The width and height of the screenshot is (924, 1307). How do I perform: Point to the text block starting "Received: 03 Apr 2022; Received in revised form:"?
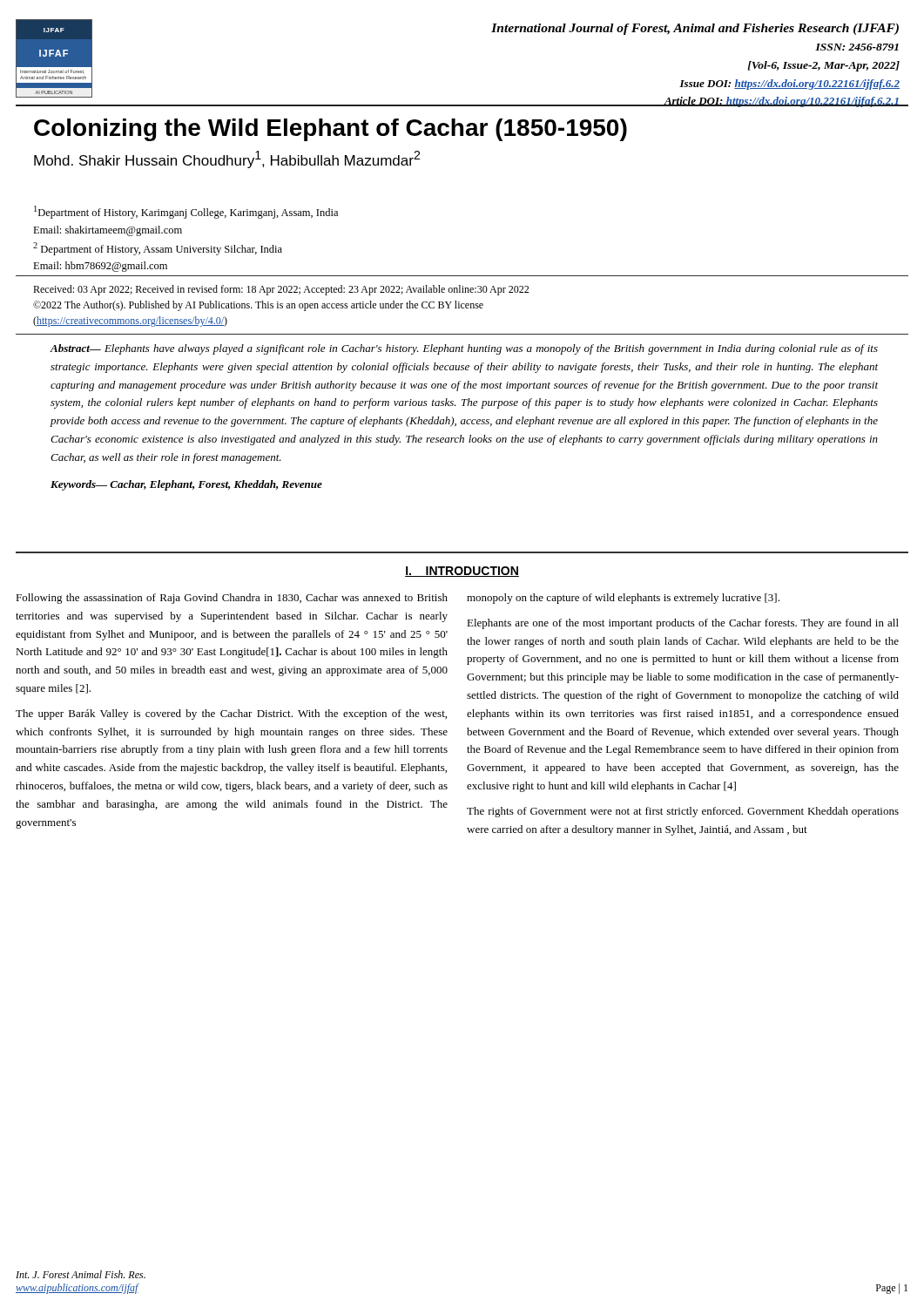[462, 305]
